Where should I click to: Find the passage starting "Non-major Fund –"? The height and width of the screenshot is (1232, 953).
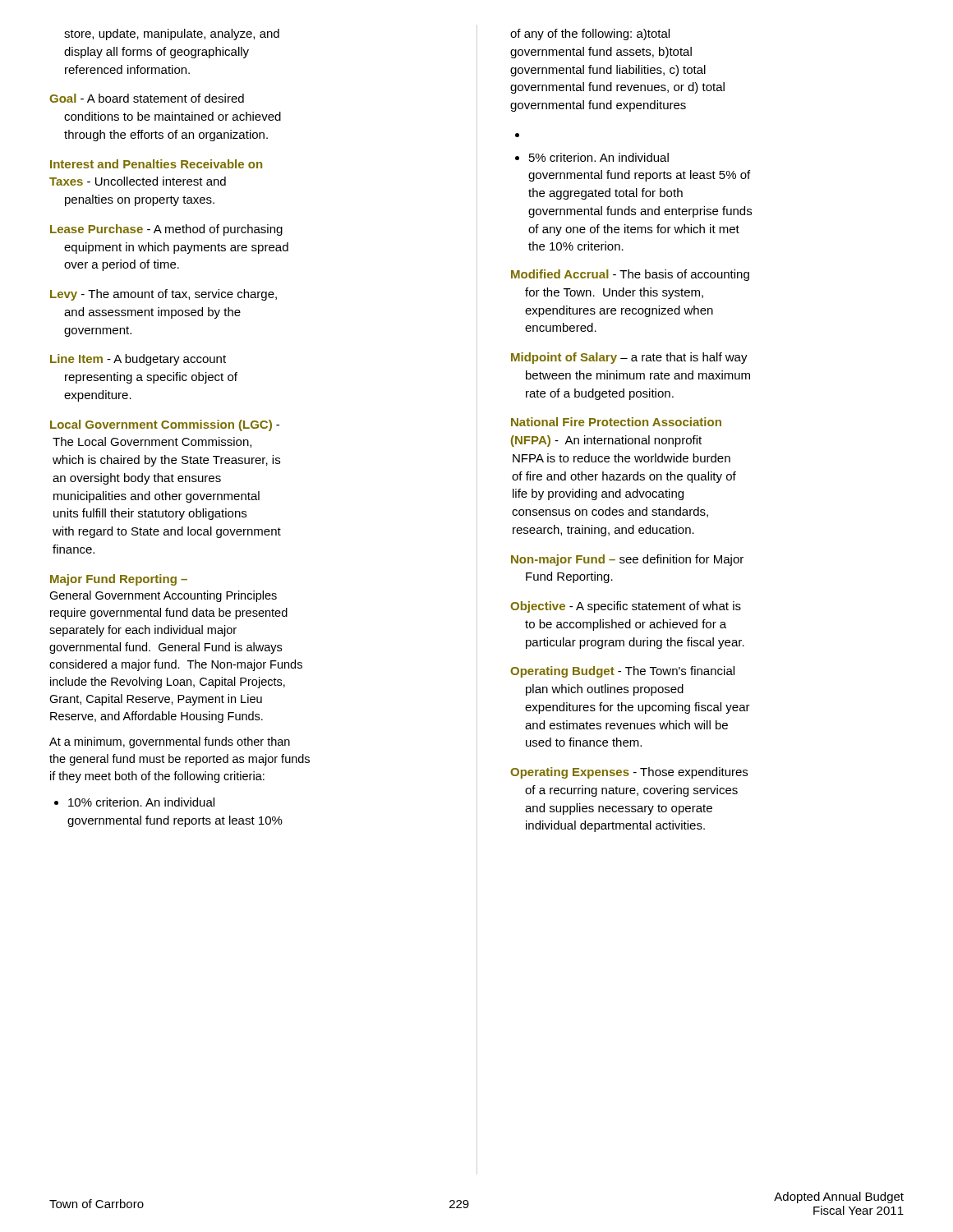707,569
